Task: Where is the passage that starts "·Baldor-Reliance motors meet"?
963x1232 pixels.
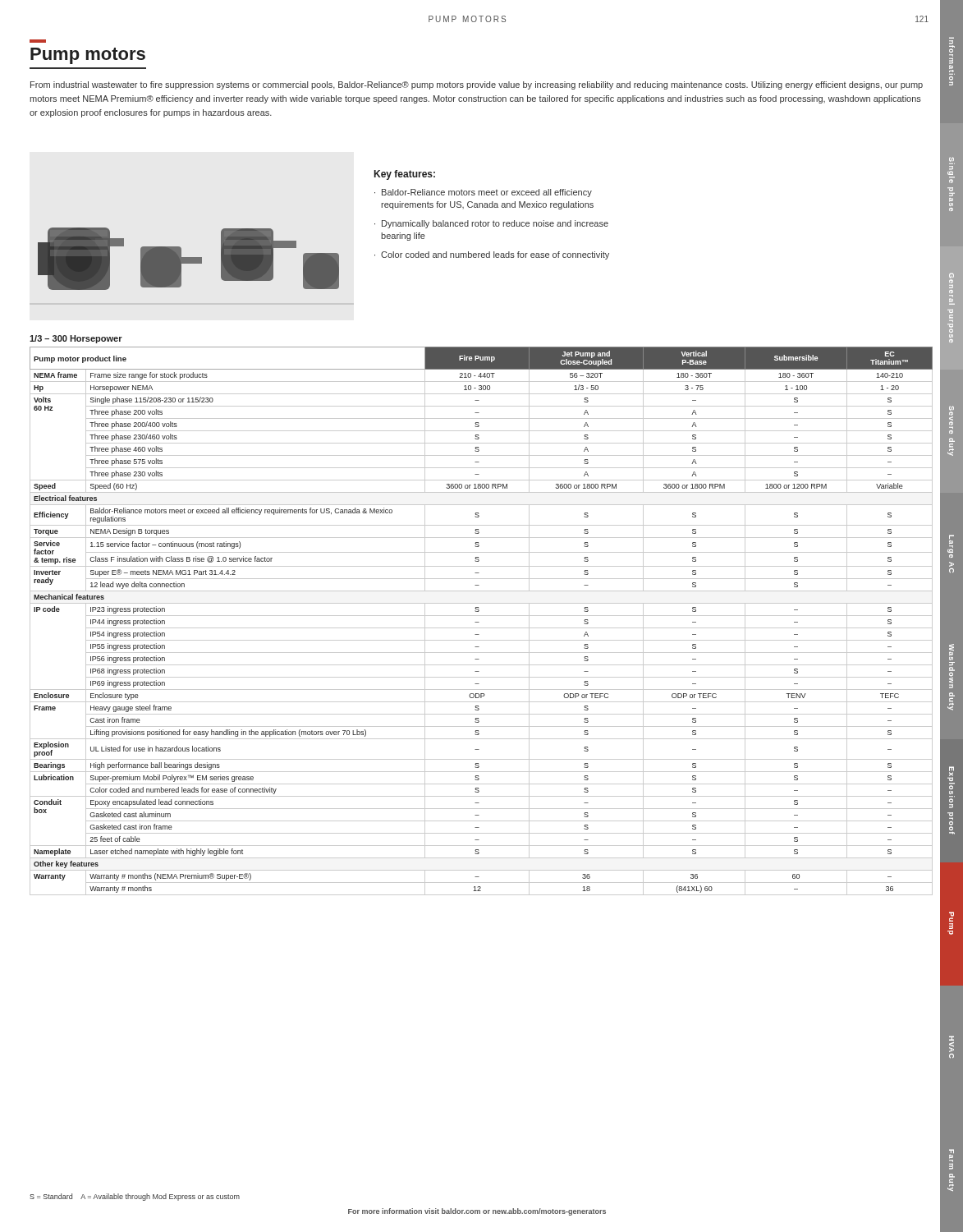Action: 501,199
